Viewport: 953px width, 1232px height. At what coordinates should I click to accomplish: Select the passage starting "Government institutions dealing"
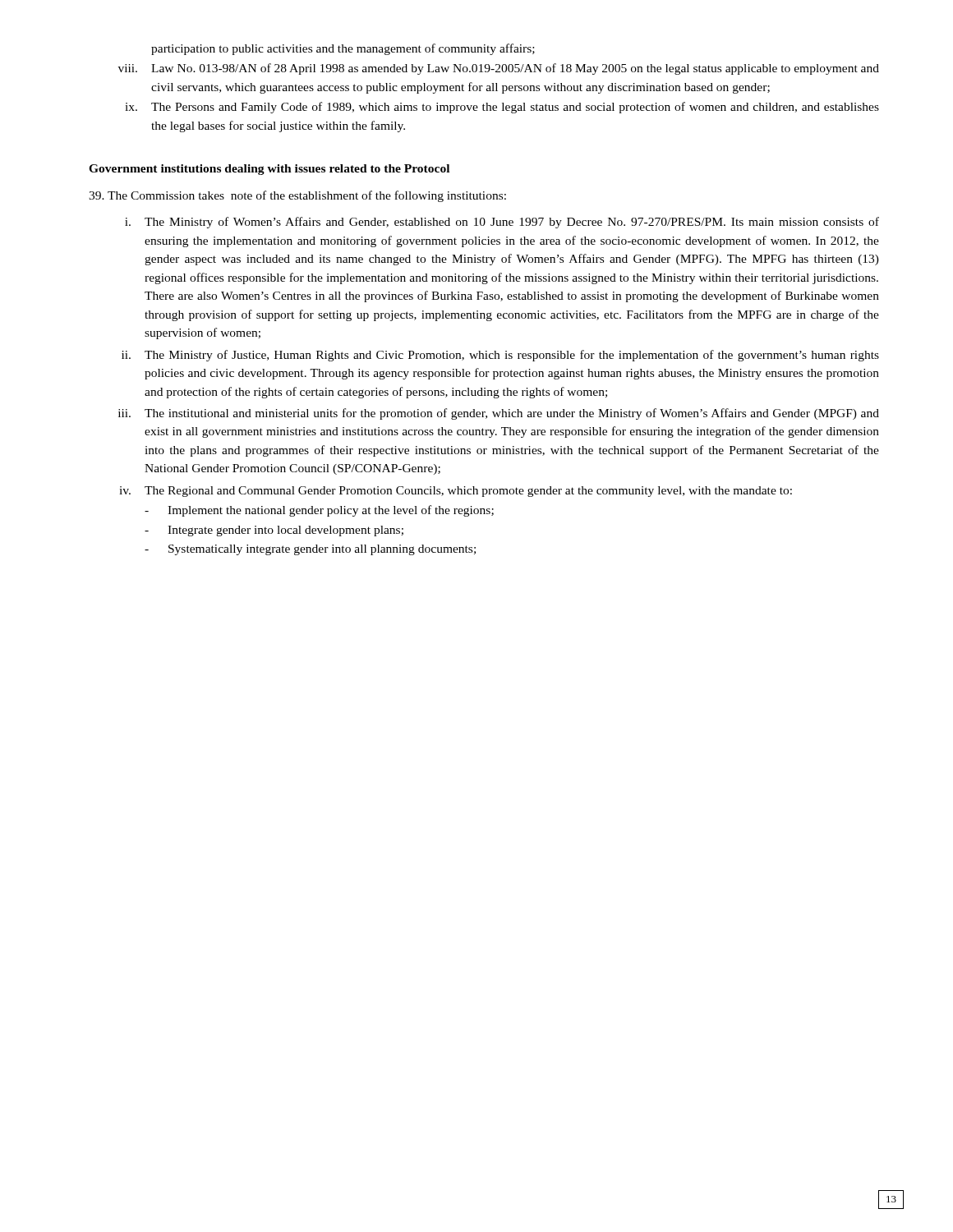pos(269,168)
